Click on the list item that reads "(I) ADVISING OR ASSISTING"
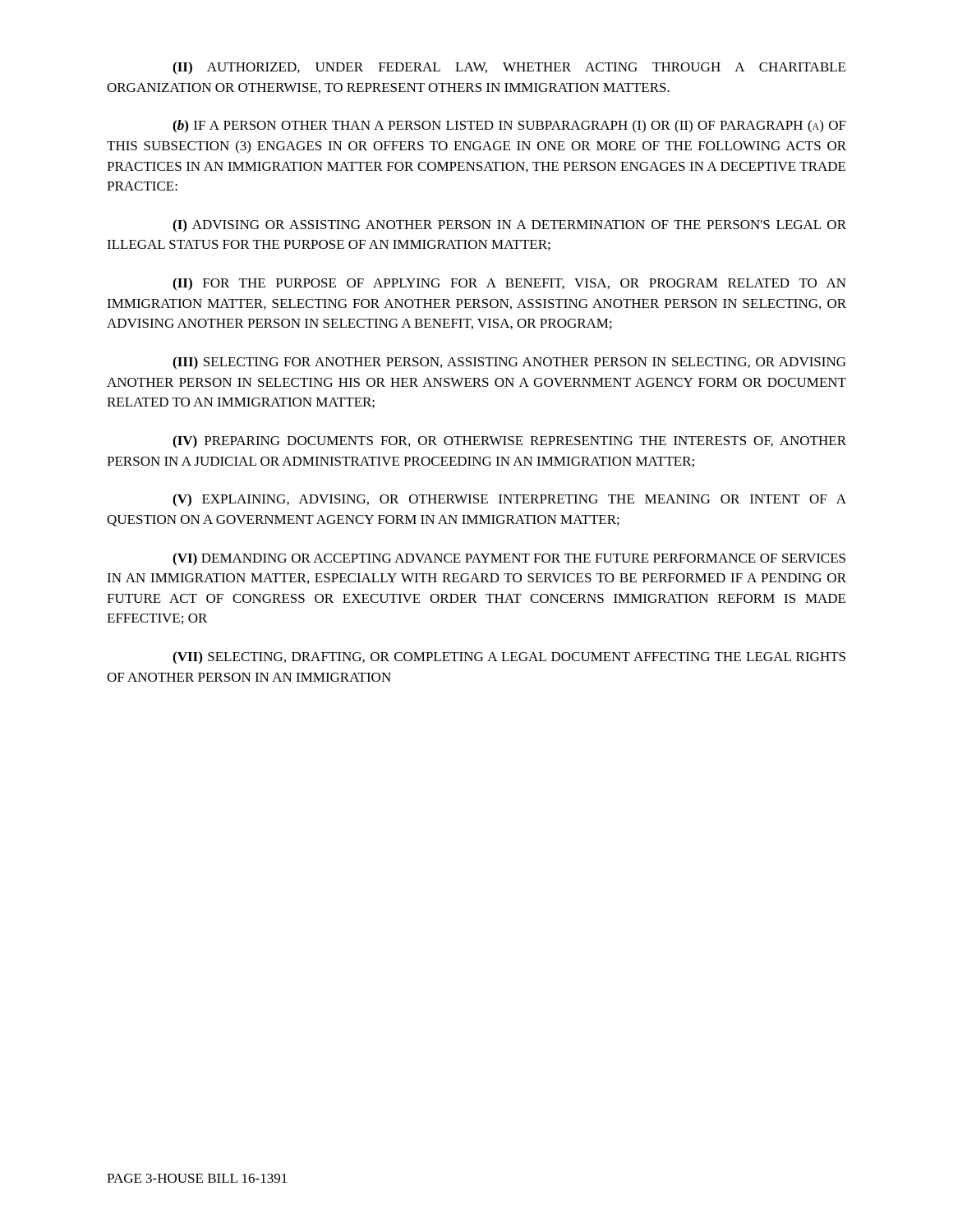Image resolution: width=953 pixels, height=1232 pixels. click(476, 235)
